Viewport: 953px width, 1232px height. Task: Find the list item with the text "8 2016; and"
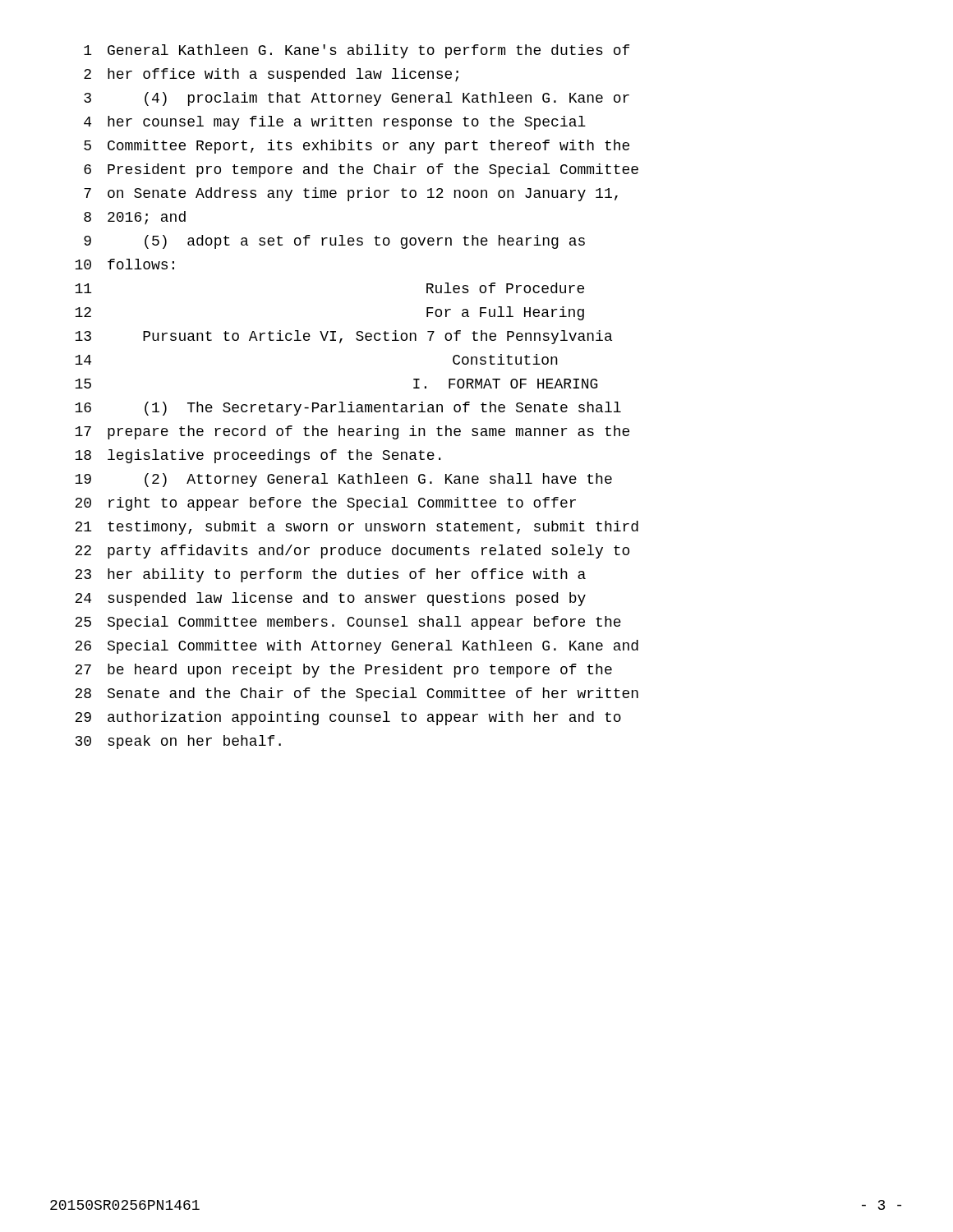135,218
